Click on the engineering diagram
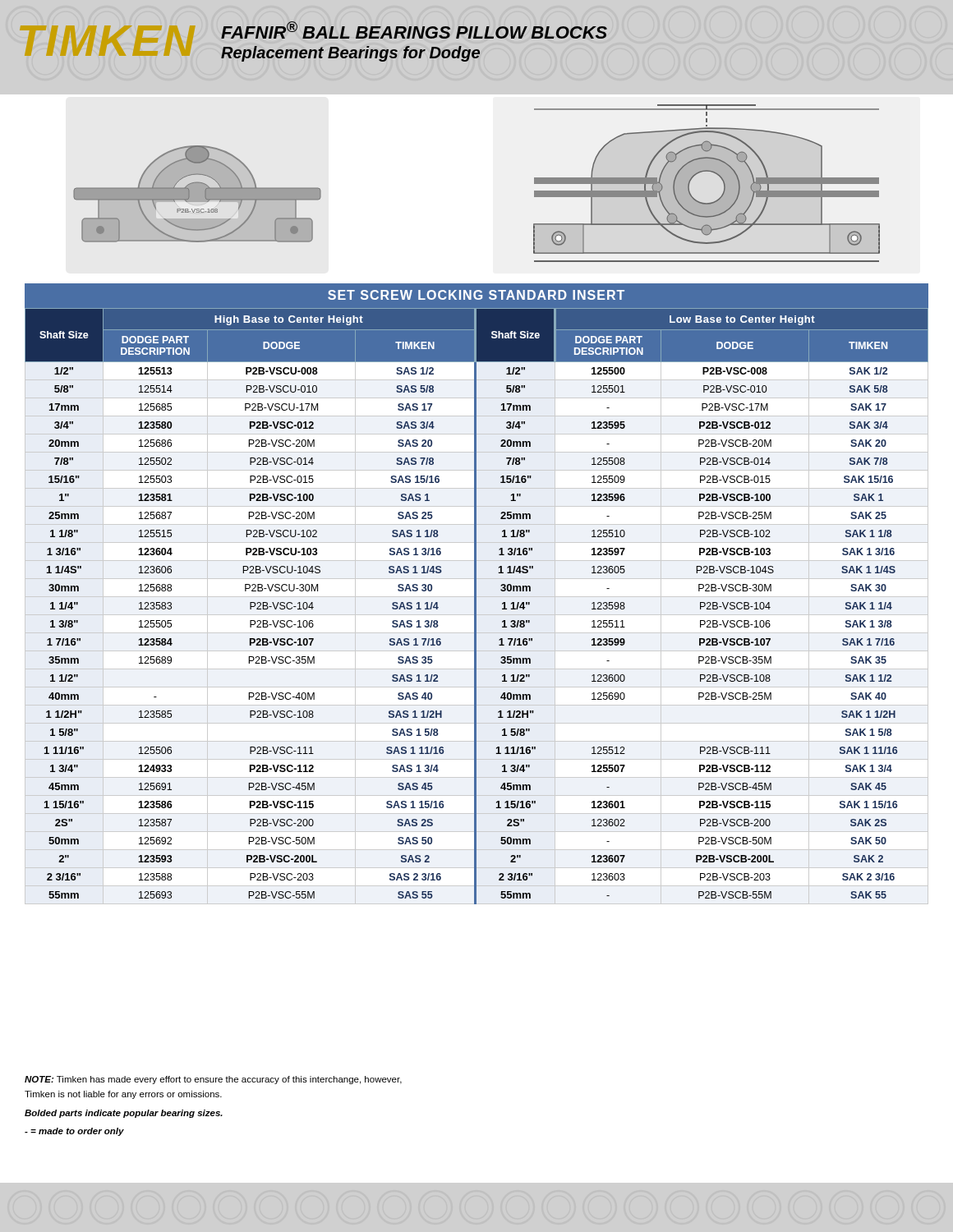Screen dimensions: 1232x953 (x=707, y=185)
